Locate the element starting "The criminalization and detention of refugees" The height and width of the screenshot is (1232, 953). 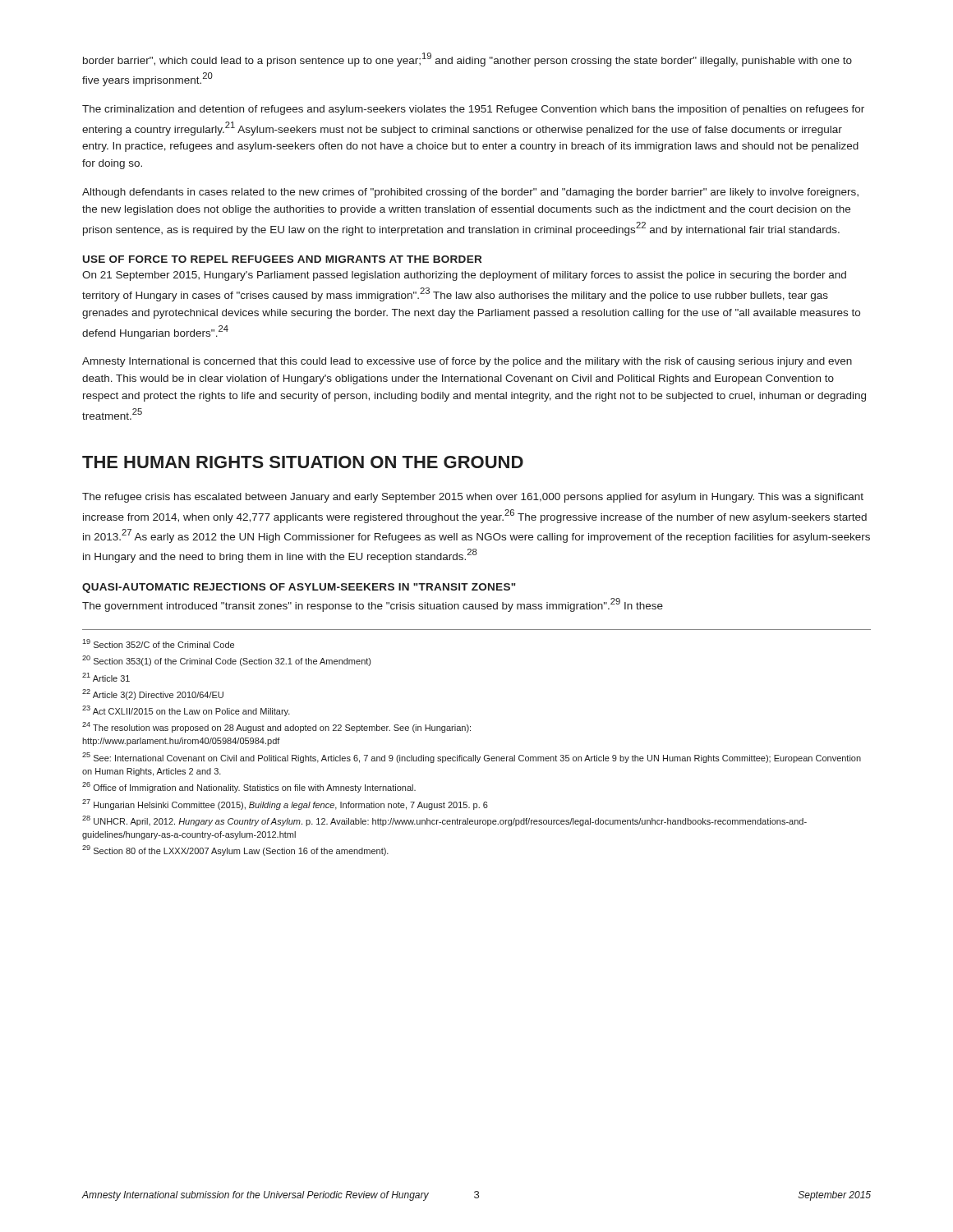click(x=473, y=136)
